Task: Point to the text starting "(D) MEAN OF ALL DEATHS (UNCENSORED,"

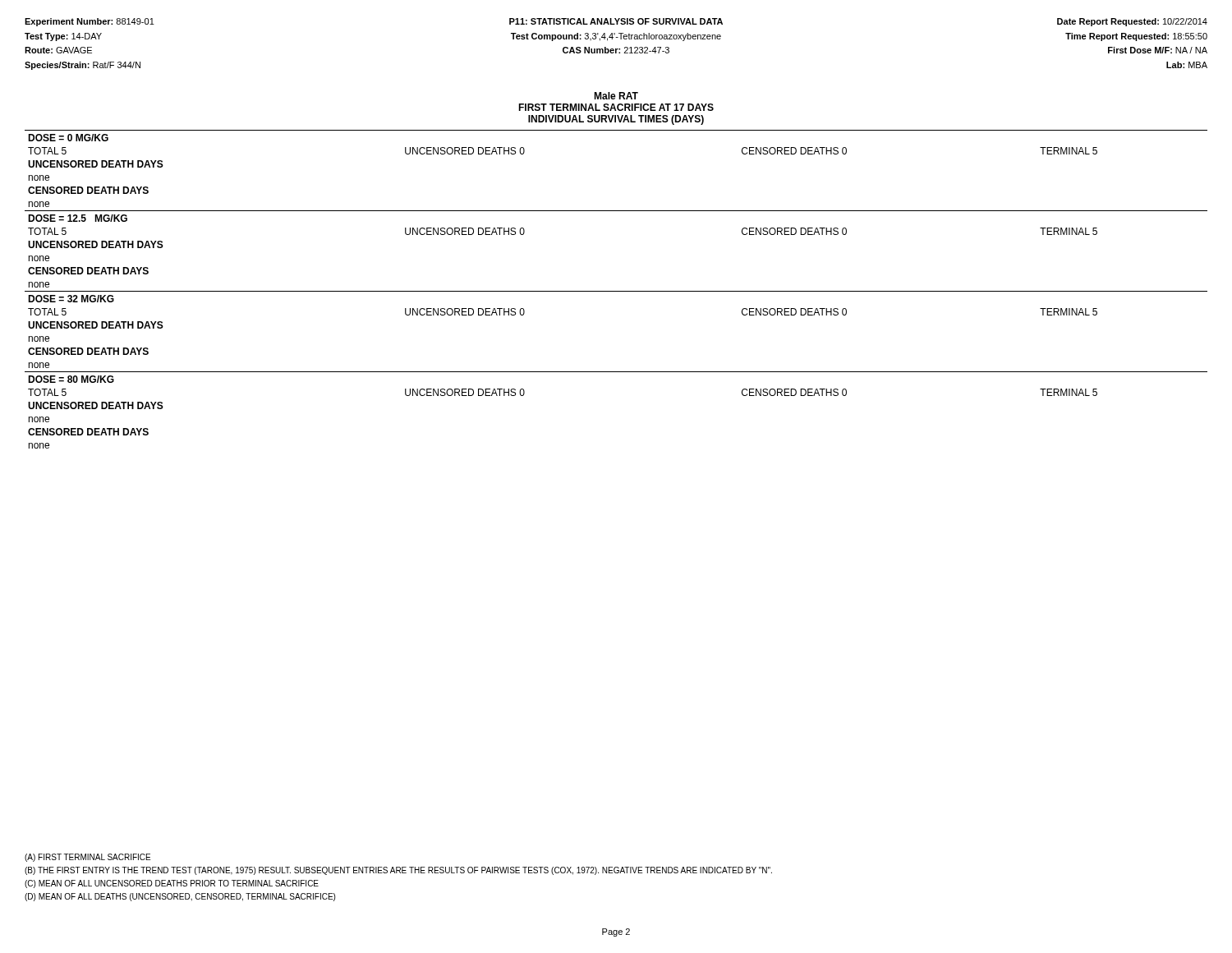Action: coord(180,897)
